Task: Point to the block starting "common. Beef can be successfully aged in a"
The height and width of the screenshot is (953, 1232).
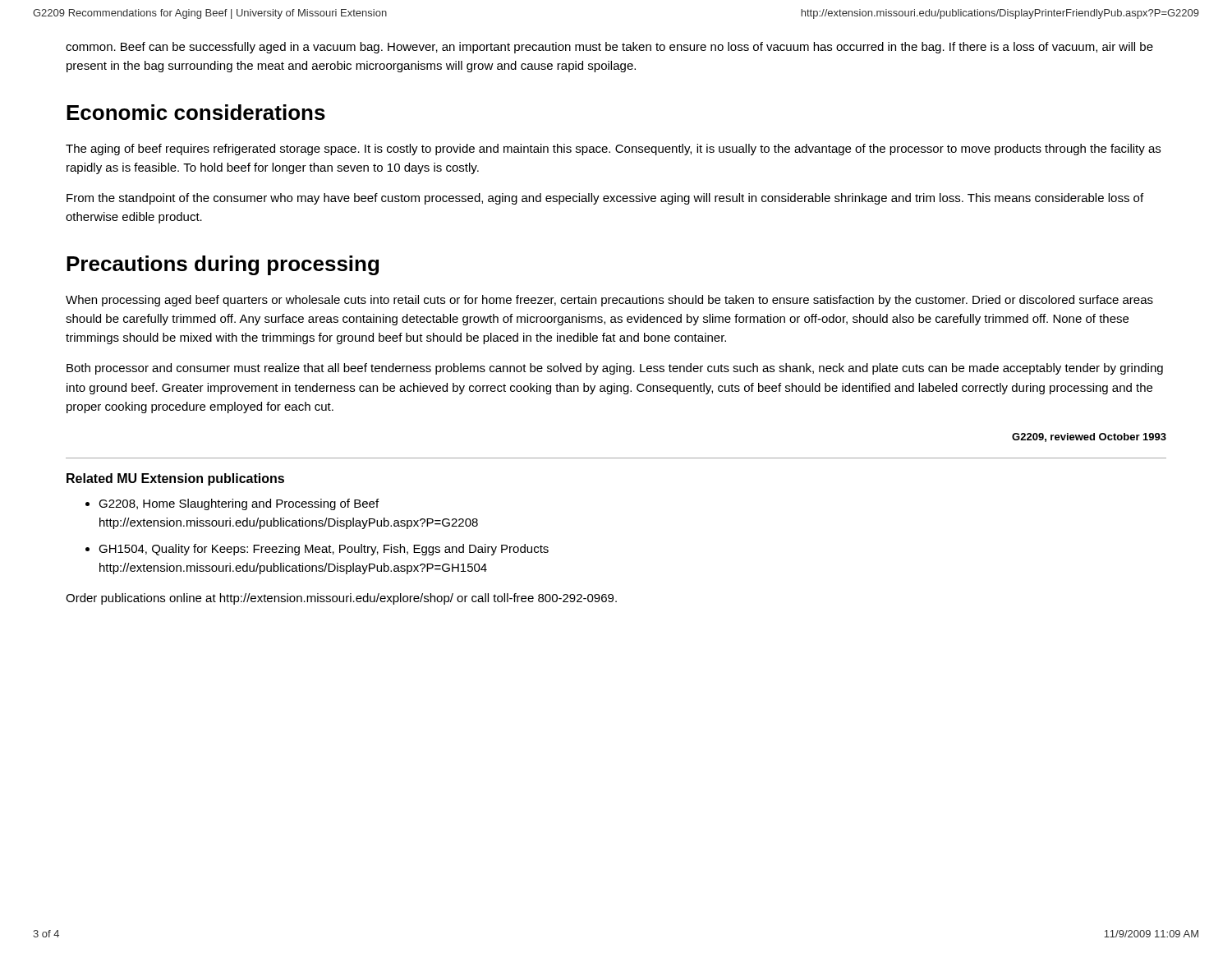Action: (x=609, y=56)
